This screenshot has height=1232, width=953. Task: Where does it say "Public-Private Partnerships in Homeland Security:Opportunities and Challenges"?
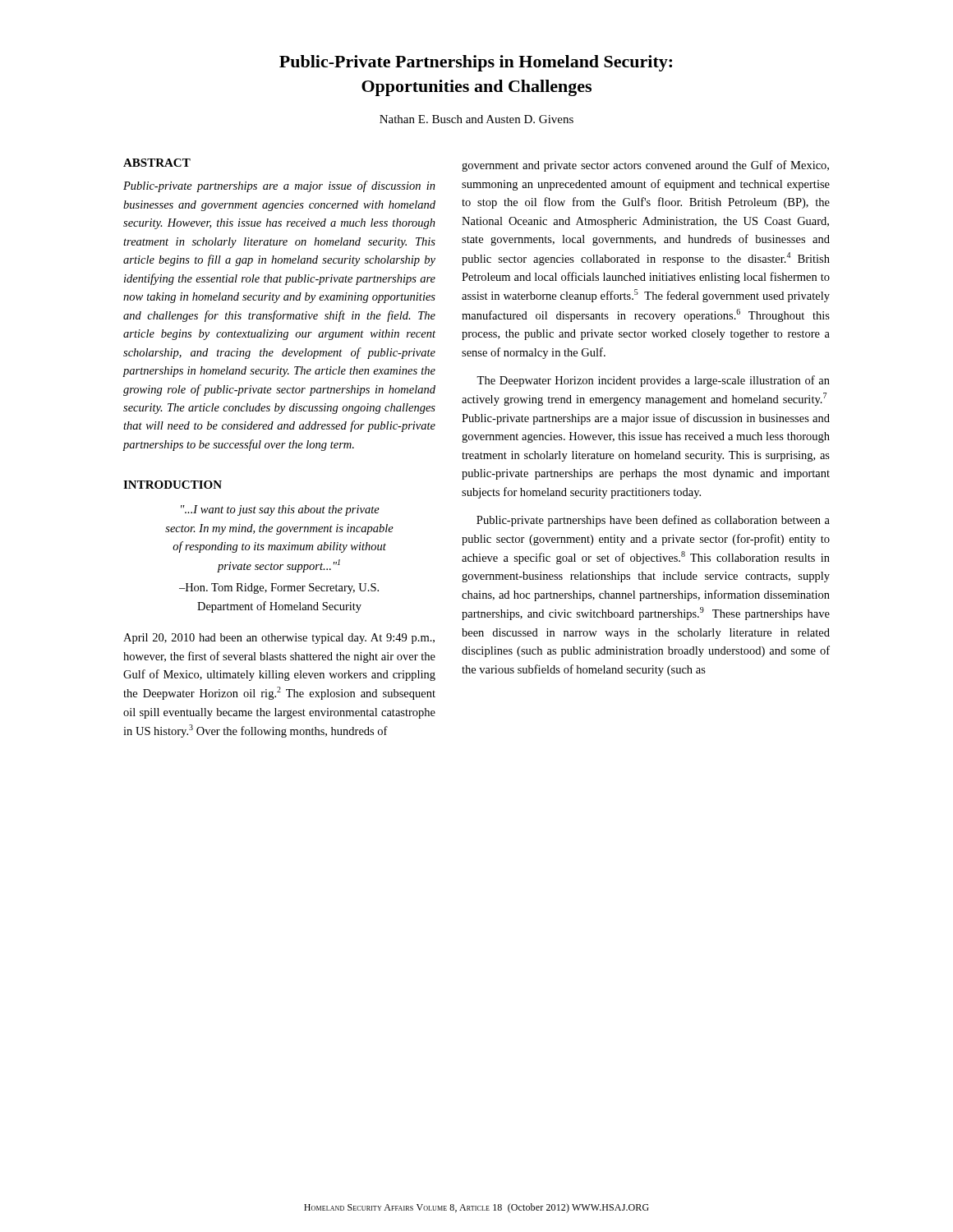pos(476,74)
